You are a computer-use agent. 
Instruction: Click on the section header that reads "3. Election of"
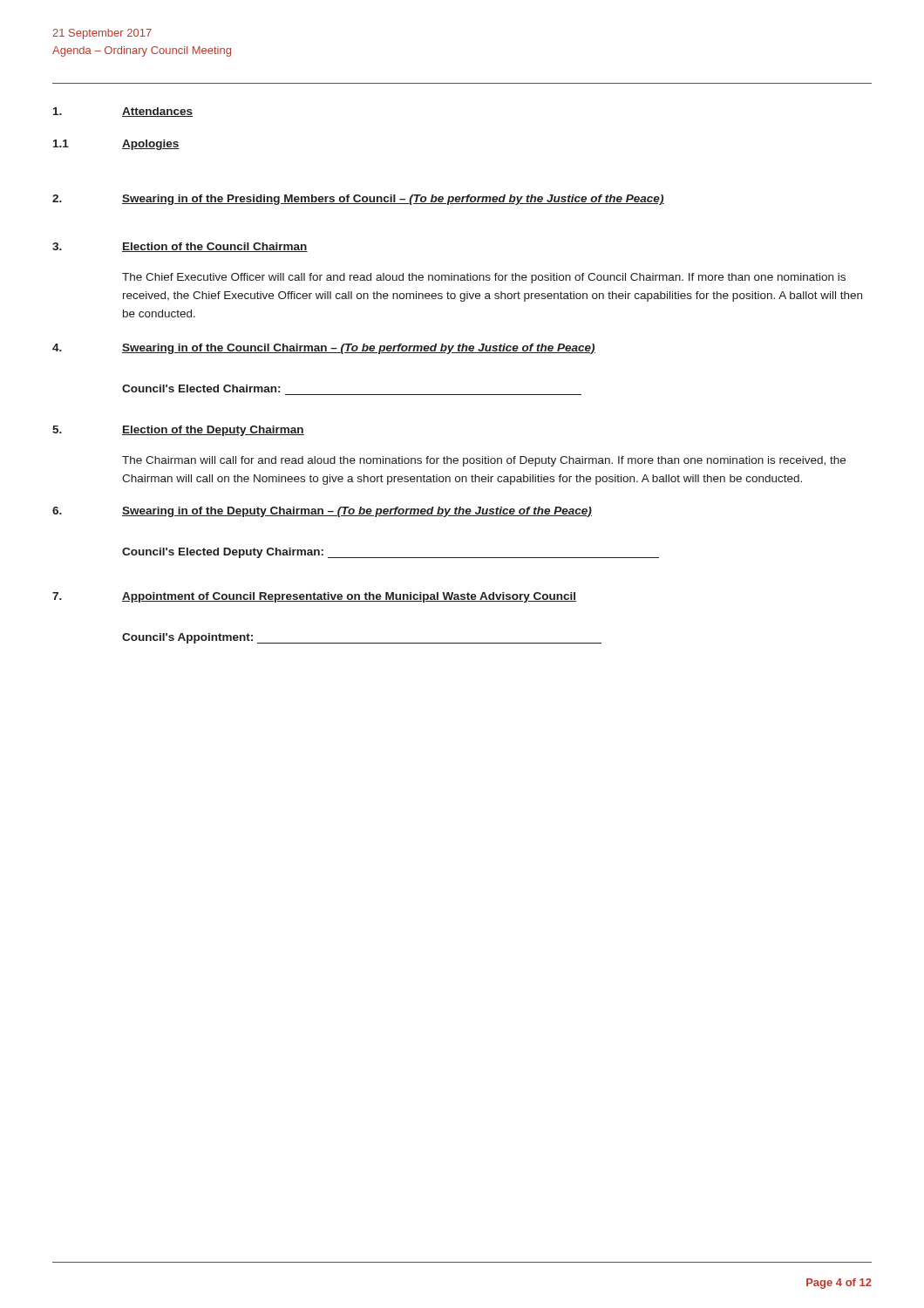pyautogui.click(x=180, y=247)
